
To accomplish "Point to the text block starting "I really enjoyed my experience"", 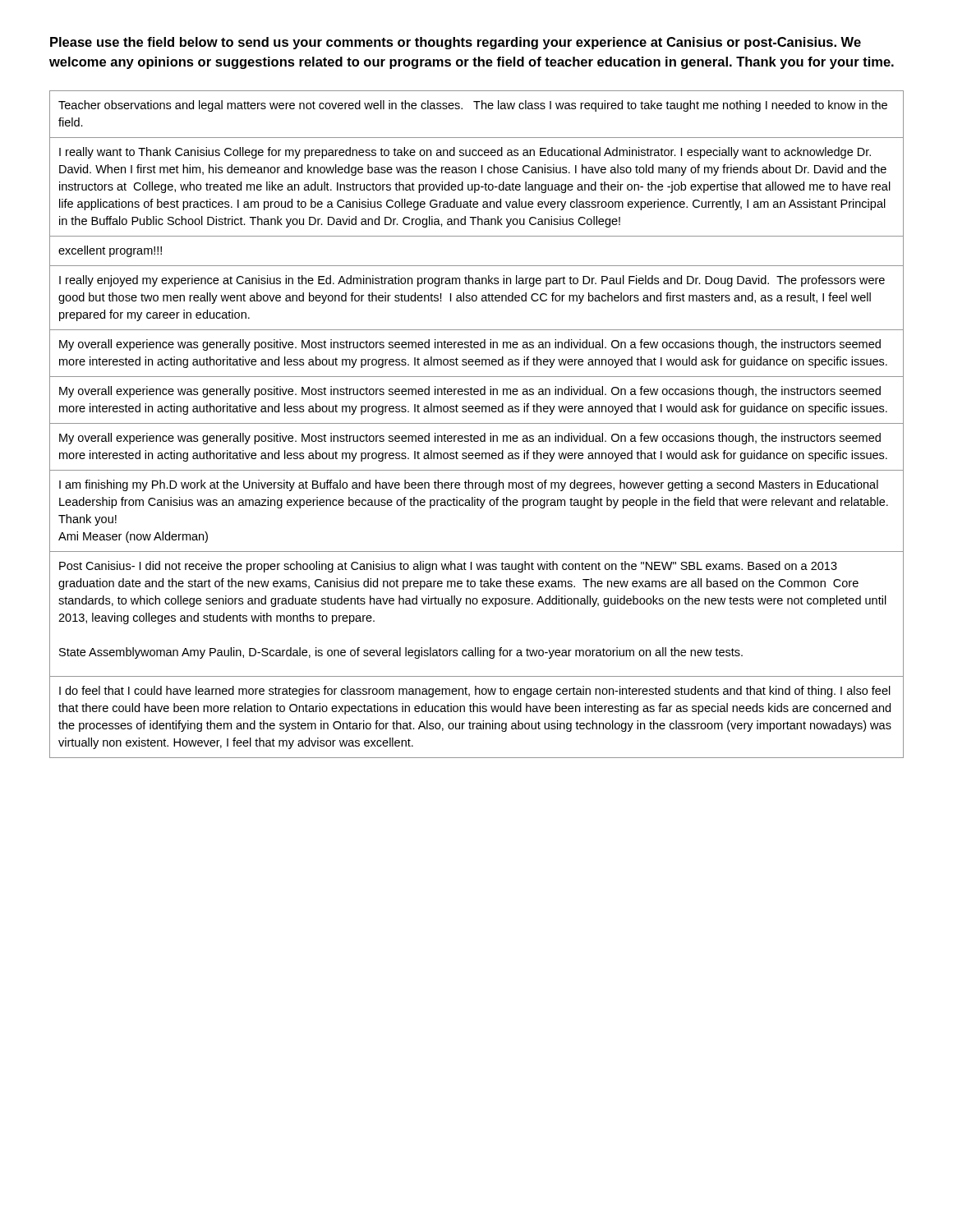I will [472, 297].
